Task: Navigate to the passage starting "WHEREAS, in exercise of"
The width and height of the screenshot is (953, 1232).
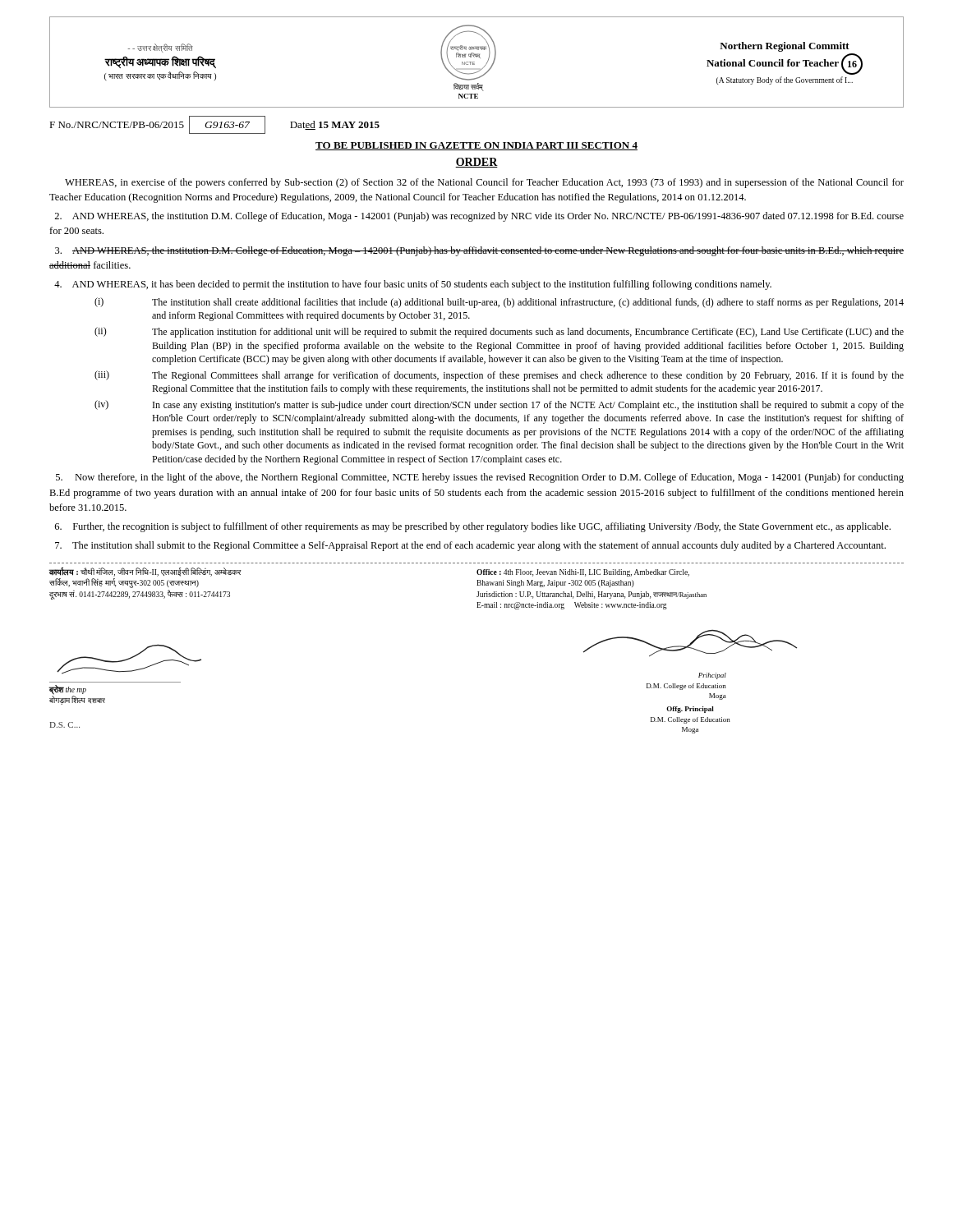Action: tap(476, 190)
